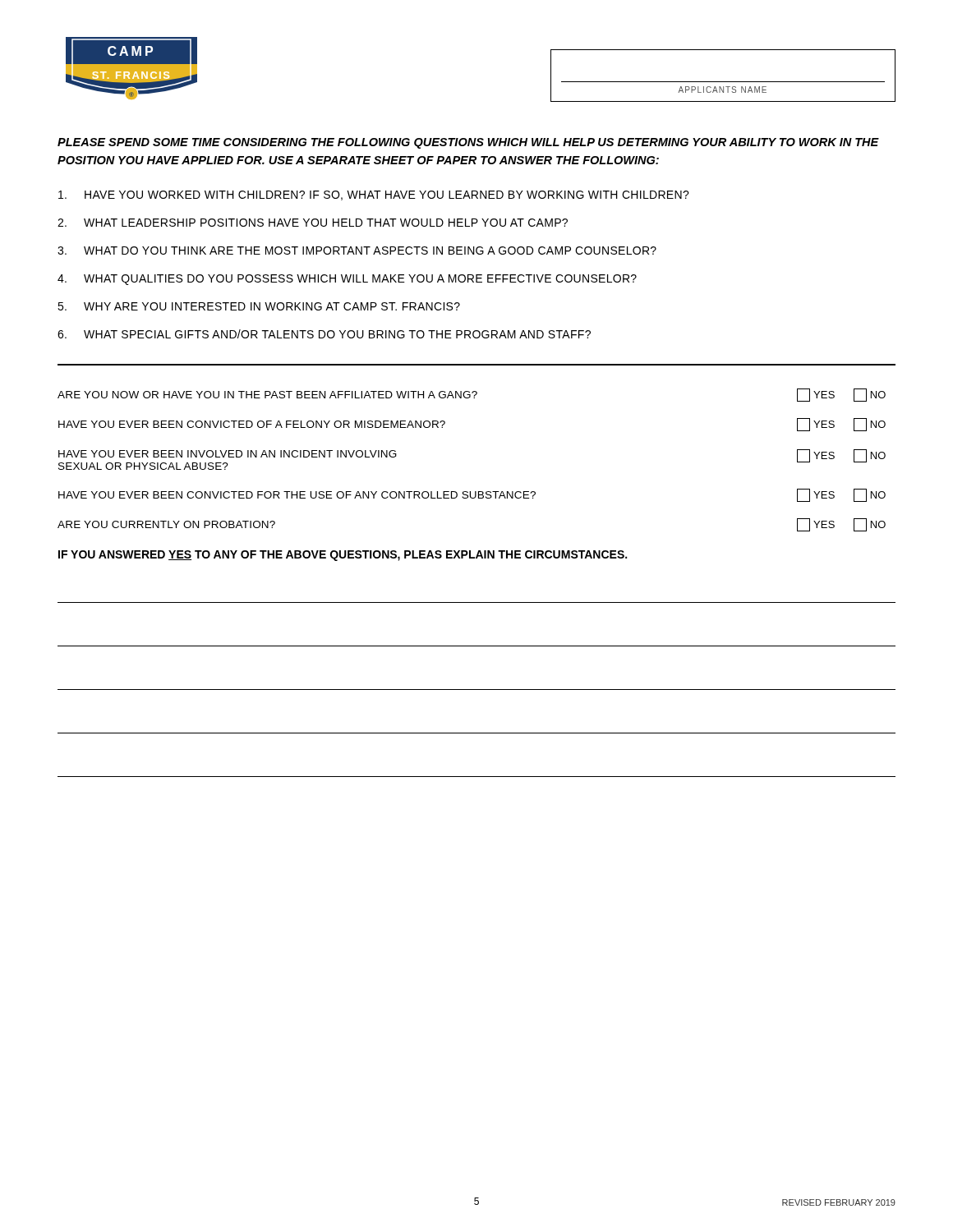Click on the region starting "4. WHAT QUALITIES DO"
The image size is (953, 1232).
(476, 278)
